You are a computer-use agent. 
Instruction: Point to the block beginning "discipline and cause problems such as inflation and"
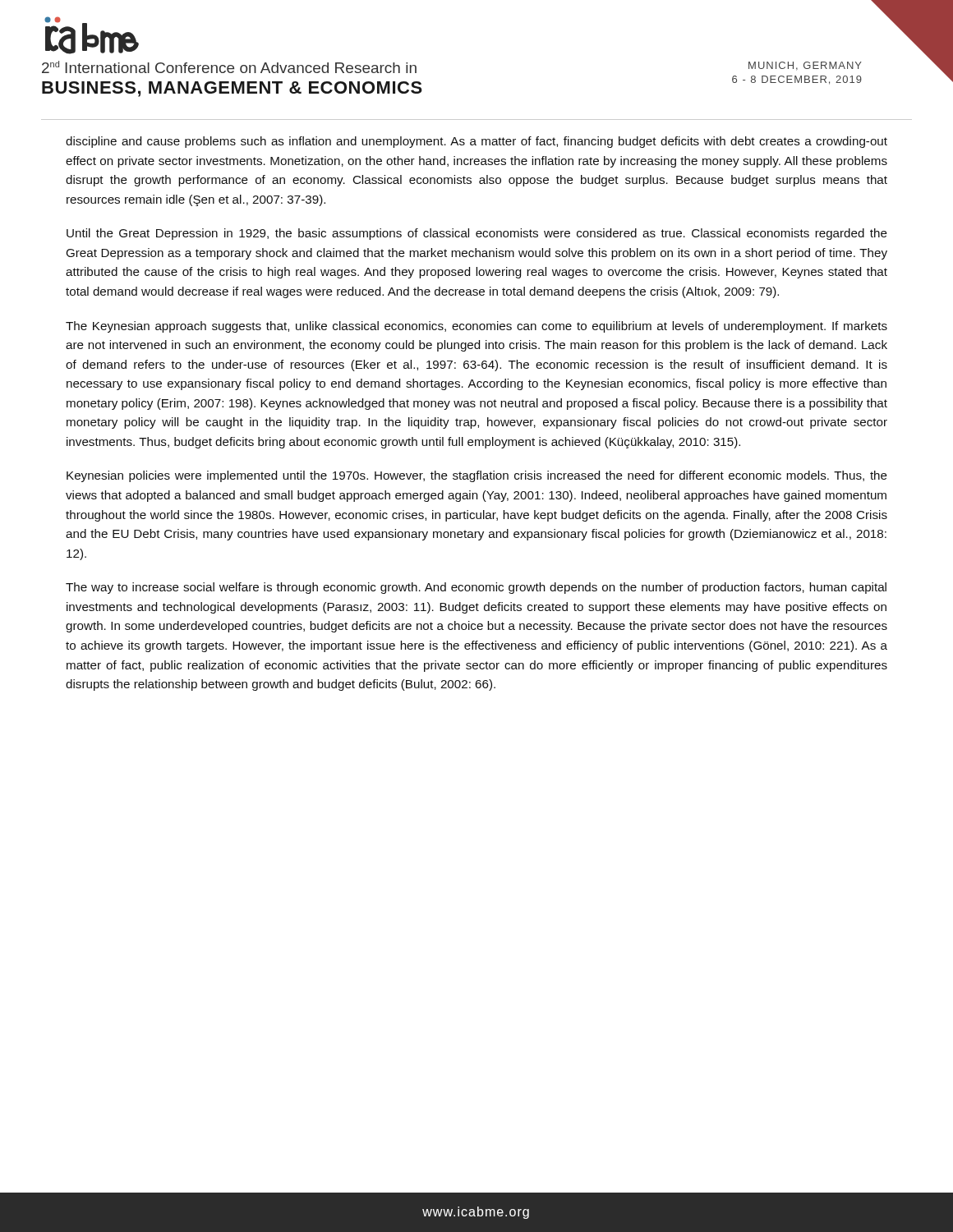[x=476, y=170]
